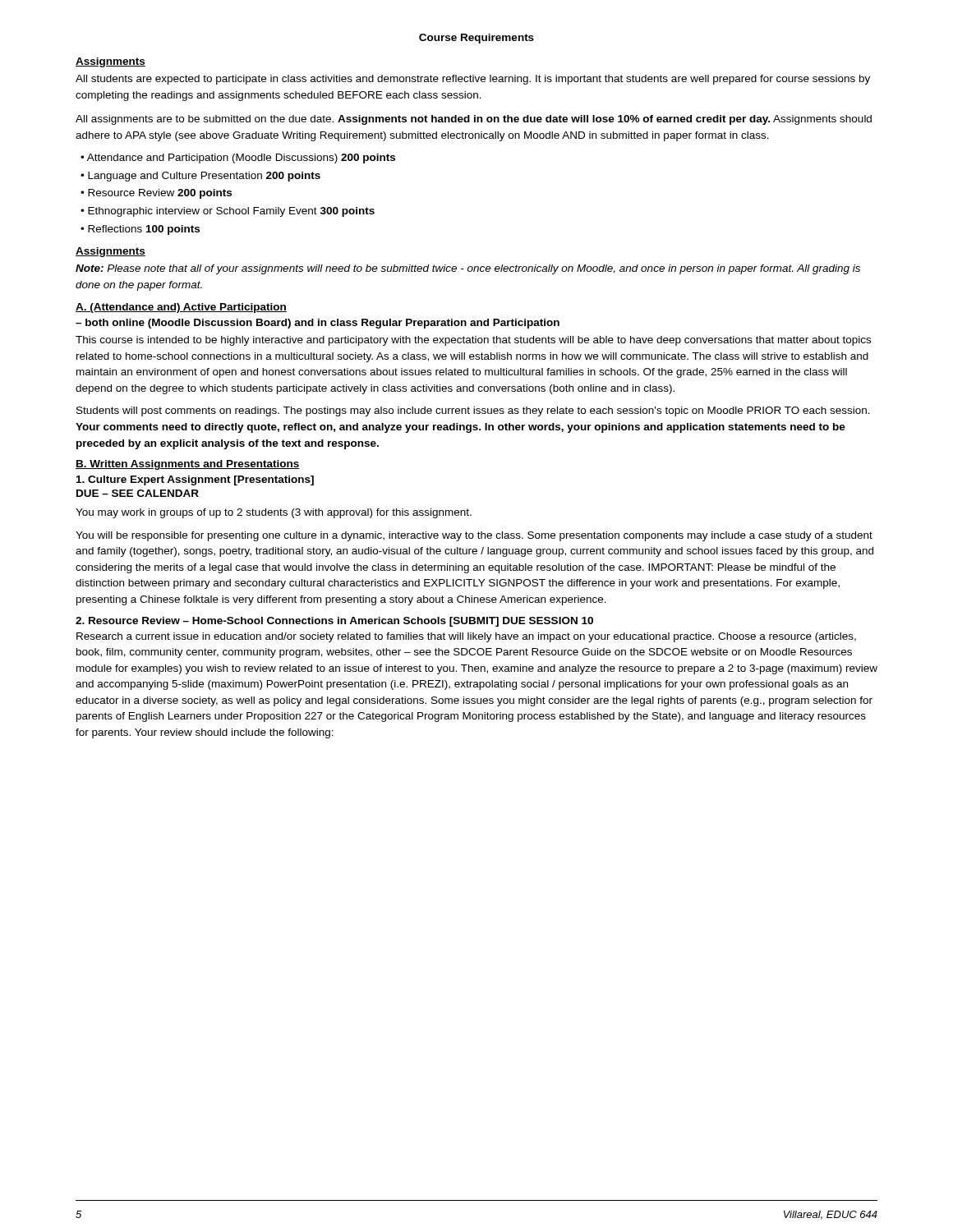953x1232 pixels.
Task: Find the text block starting "Language and Culture Presentation 200 points"
Action: (x=204, y=175)
